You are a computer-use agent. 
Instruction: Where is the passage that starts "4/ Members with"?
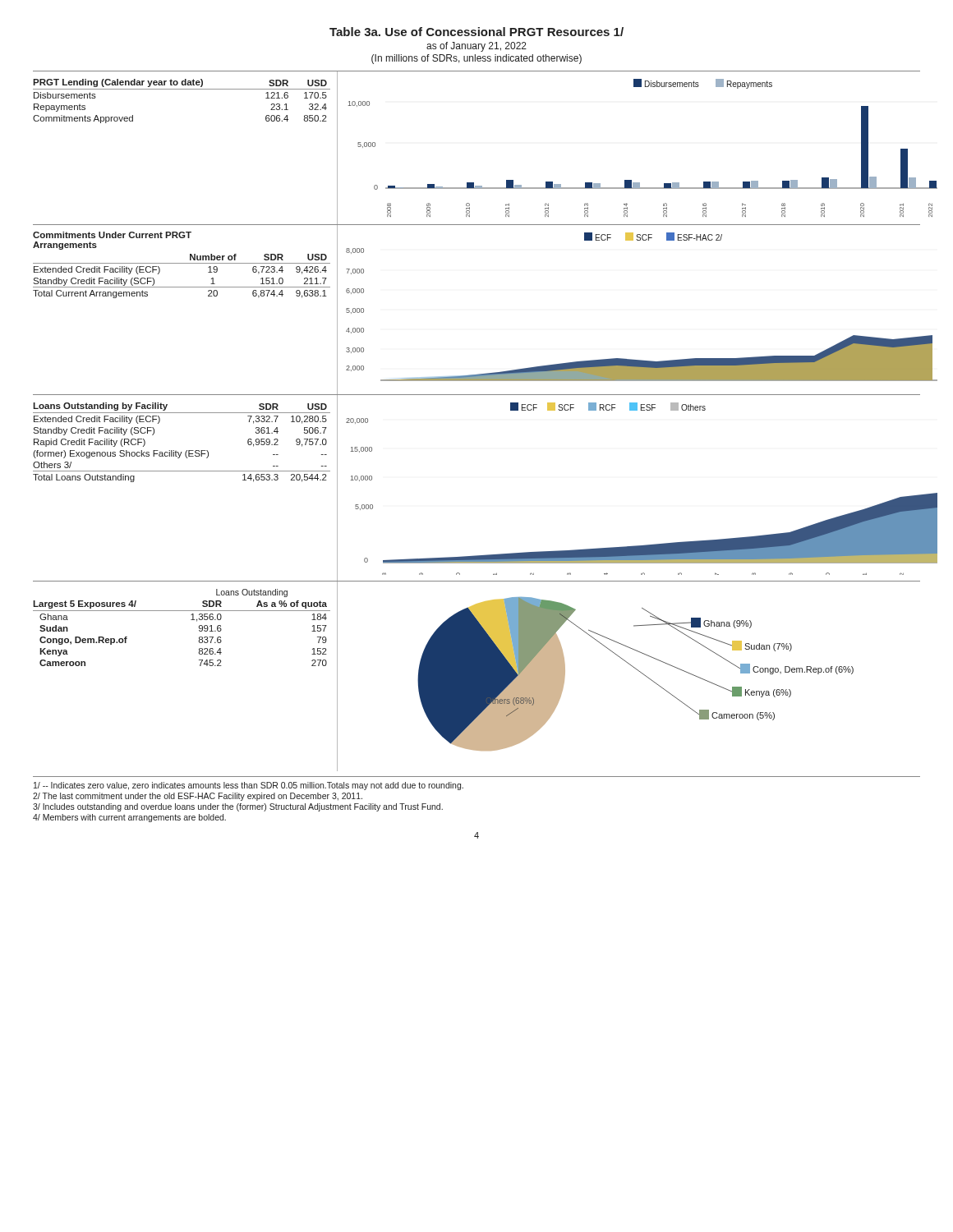[130, 817]
